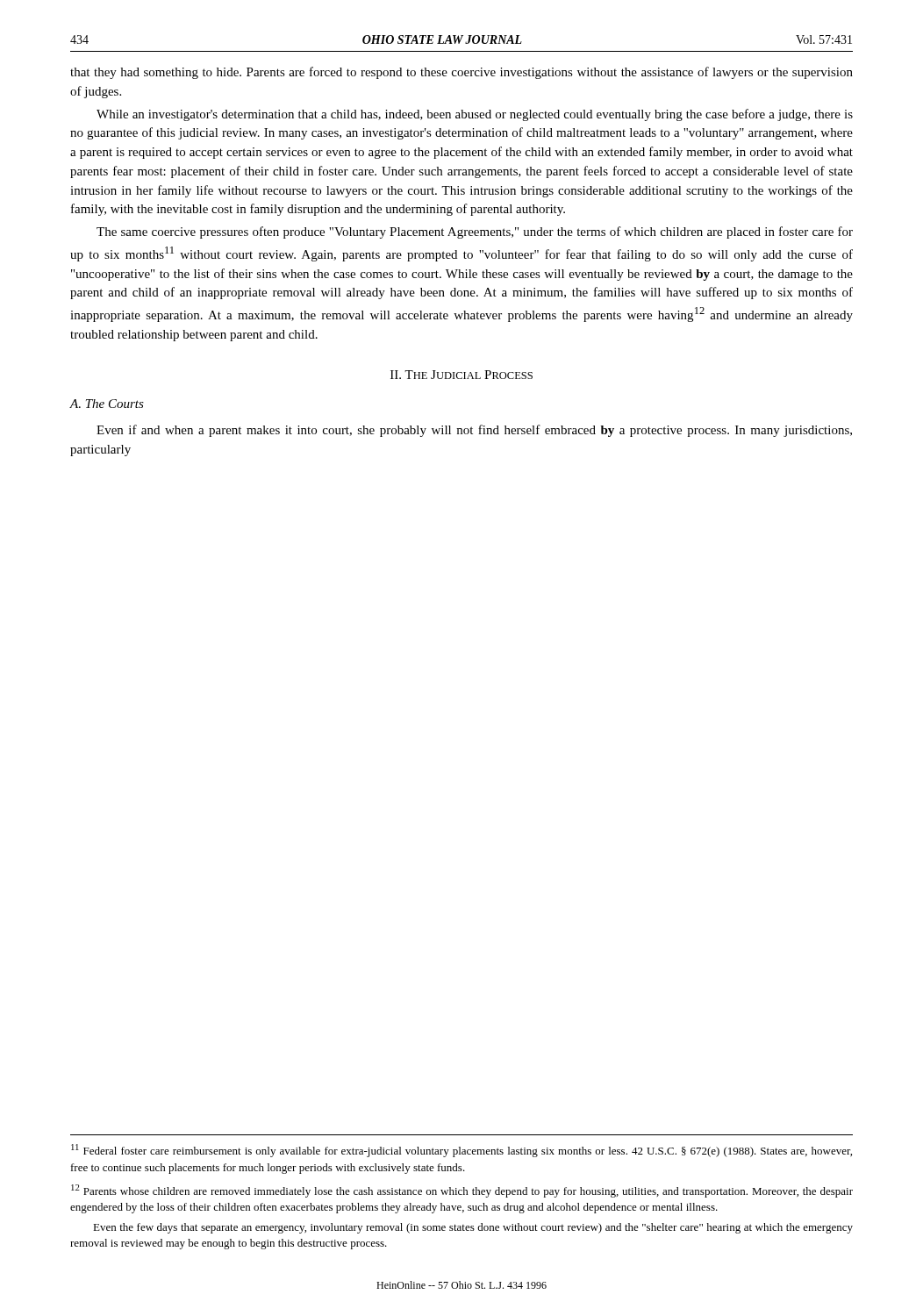The height and width of the screenshot is (1316, 923).
Task: Point to the block beginning "While an investigator's determination that a child"
Action: point(462,162)
